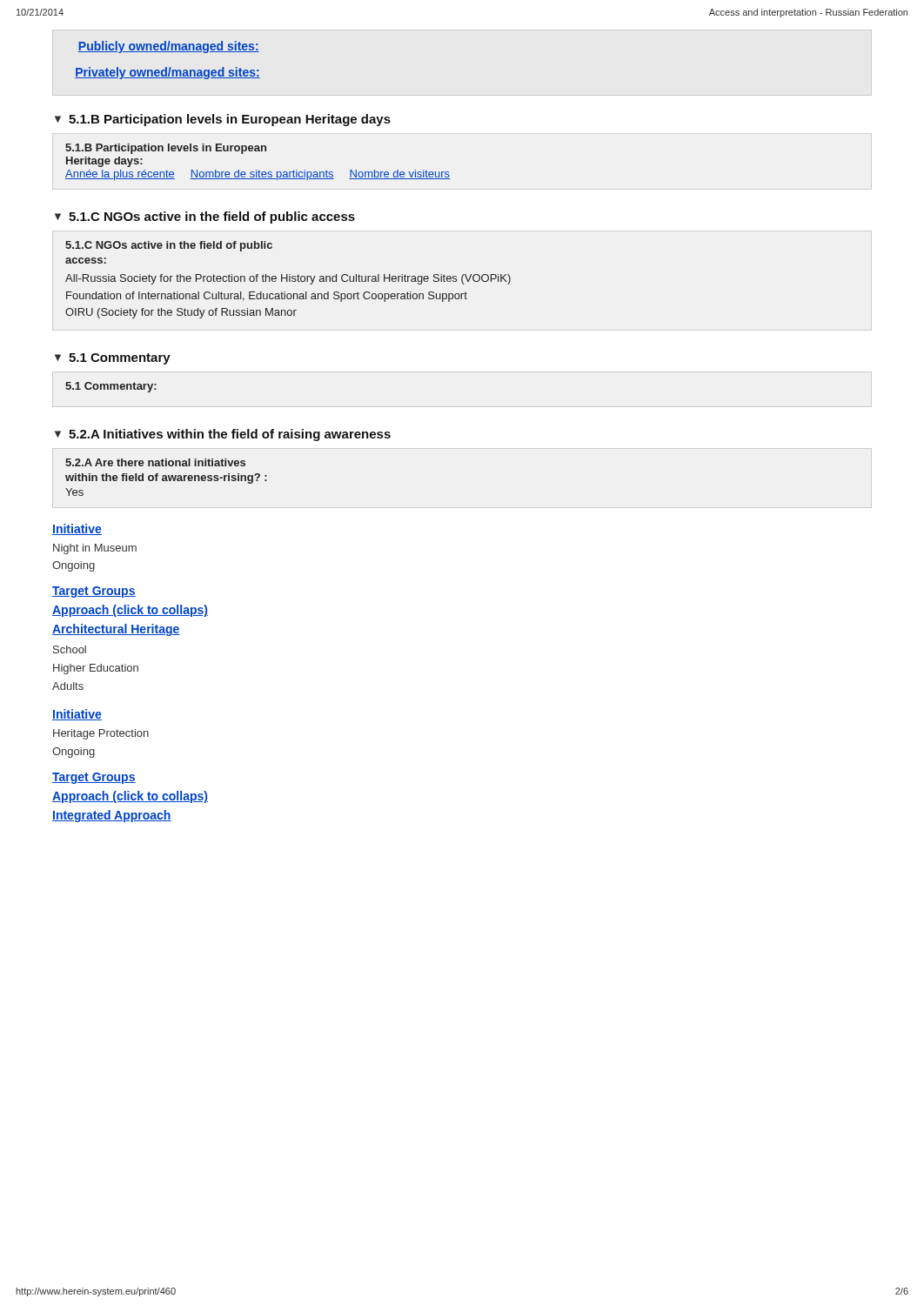
Task: Where is the passage that starts "School Higher Education"?
Action: (96, 668)
